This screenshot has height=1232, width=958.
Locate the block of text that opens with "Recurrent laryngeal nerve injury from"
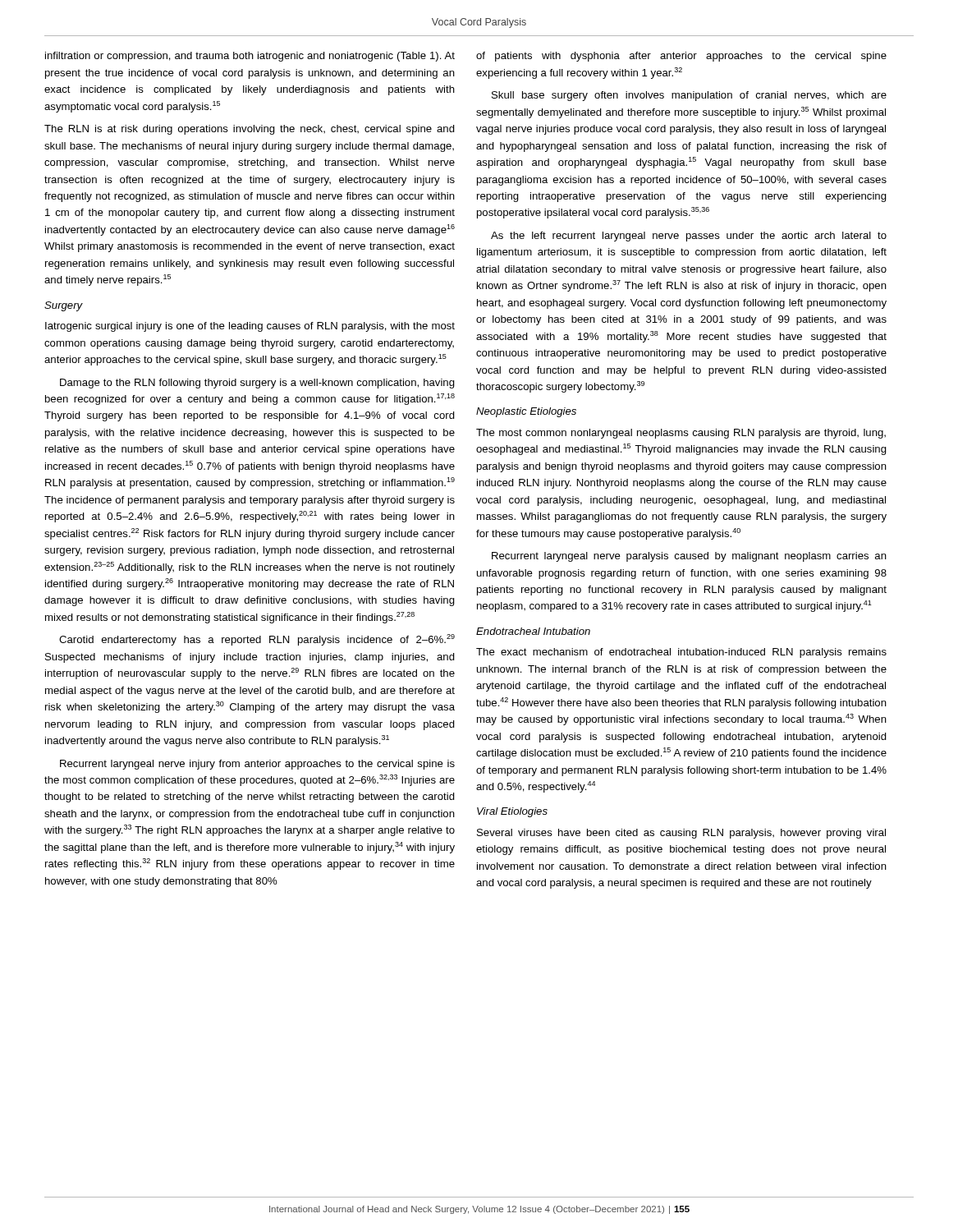250,822
